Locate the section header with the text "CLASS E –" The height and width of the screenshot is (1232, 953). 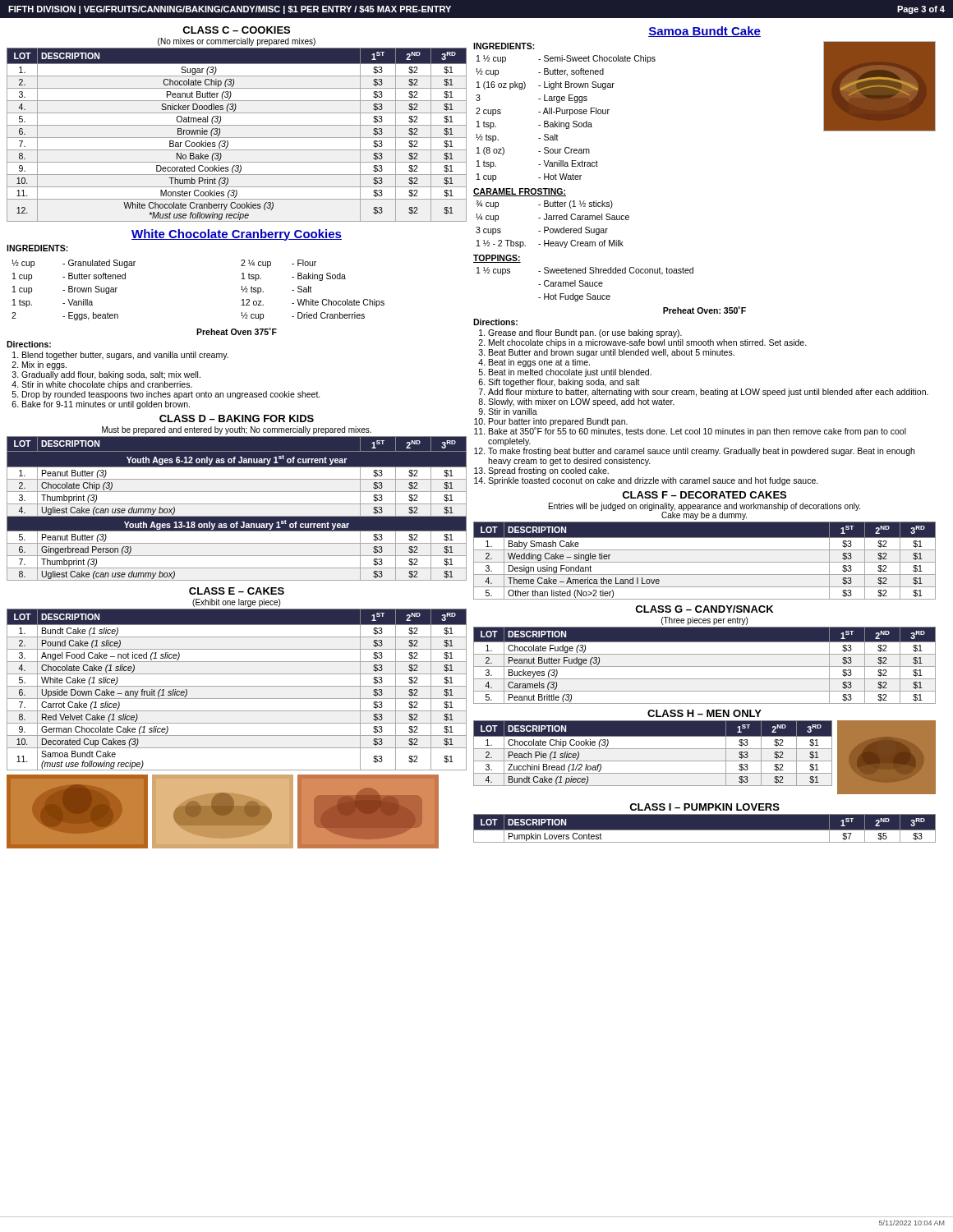point(237,591)
